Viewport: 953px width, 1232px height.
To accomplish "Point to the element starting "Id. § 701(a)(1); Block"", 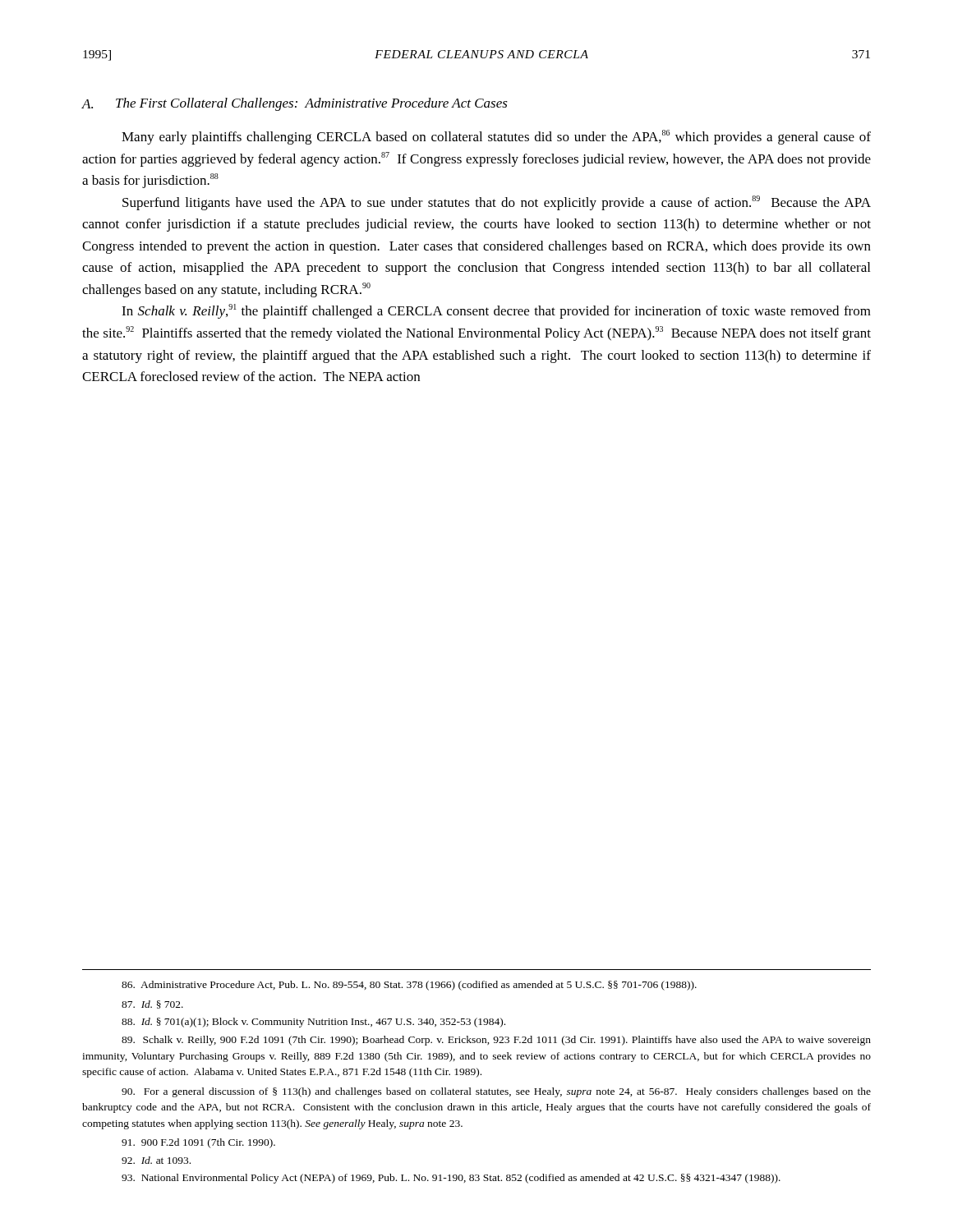I will (314, 1022).
